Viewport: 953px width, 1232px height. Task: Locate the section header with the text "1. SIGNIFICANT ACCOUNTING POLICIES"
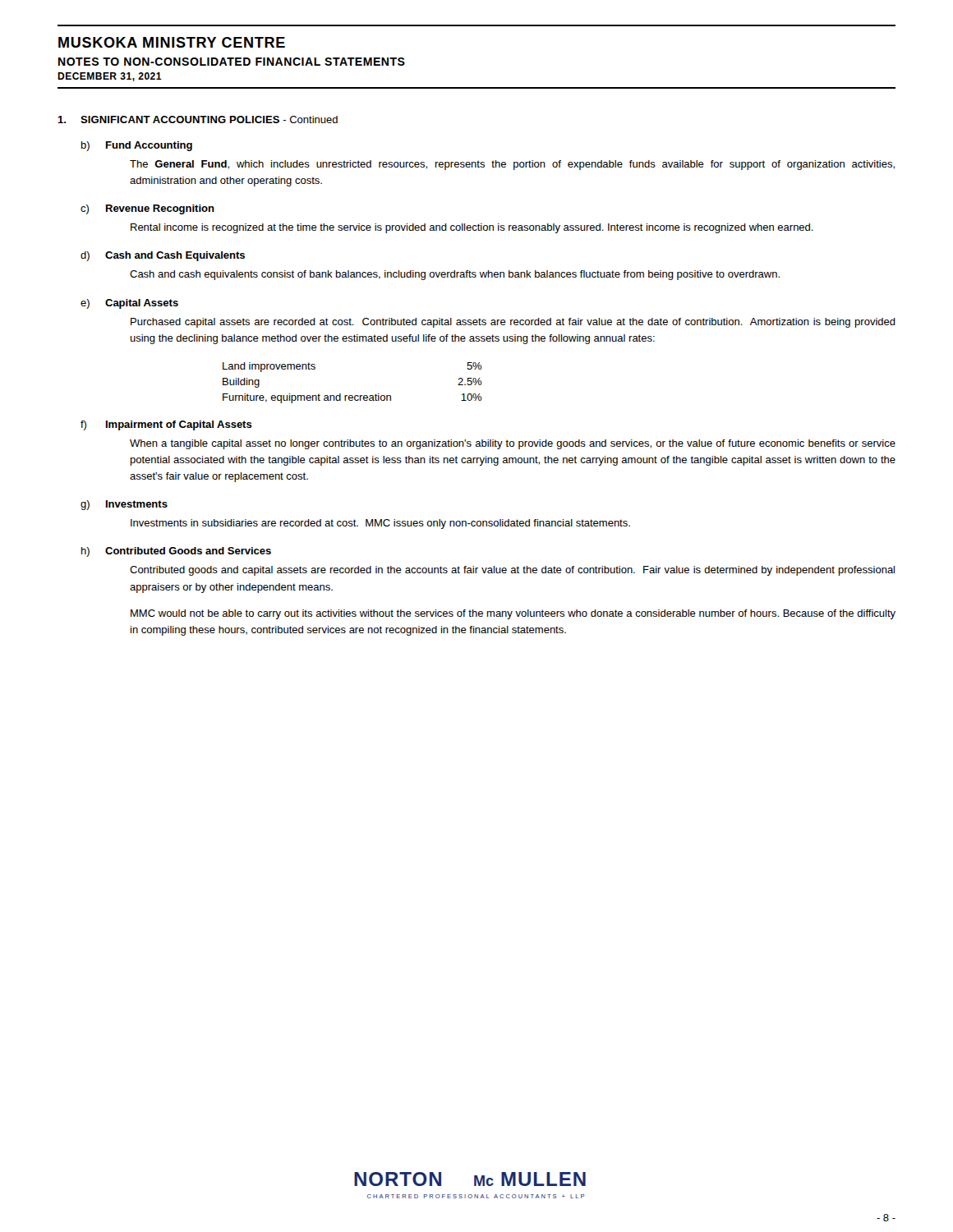click(198, 120)
